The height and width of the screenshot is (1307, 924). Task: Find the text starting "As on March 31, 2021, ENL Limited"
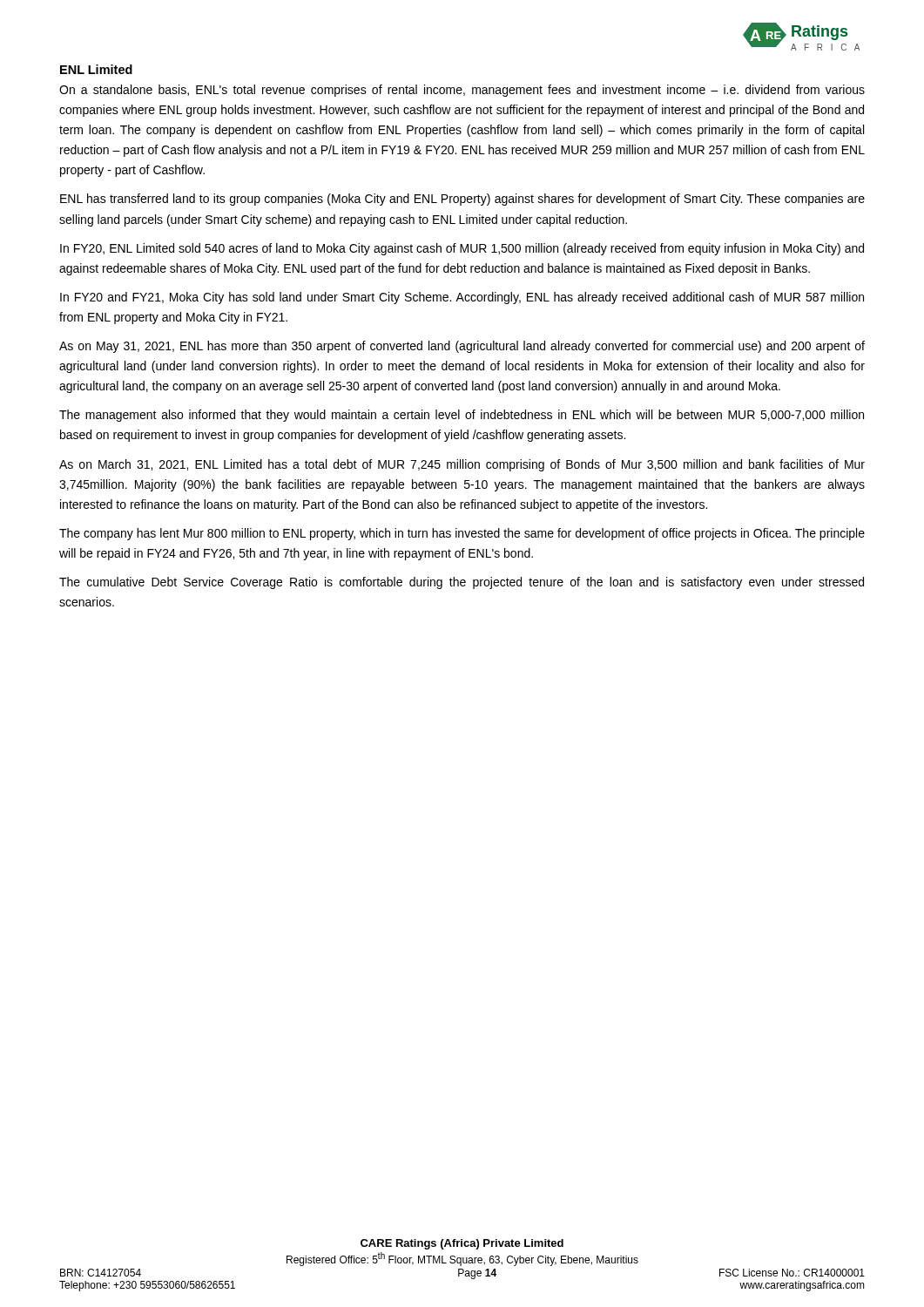click(x=462, y=484)
